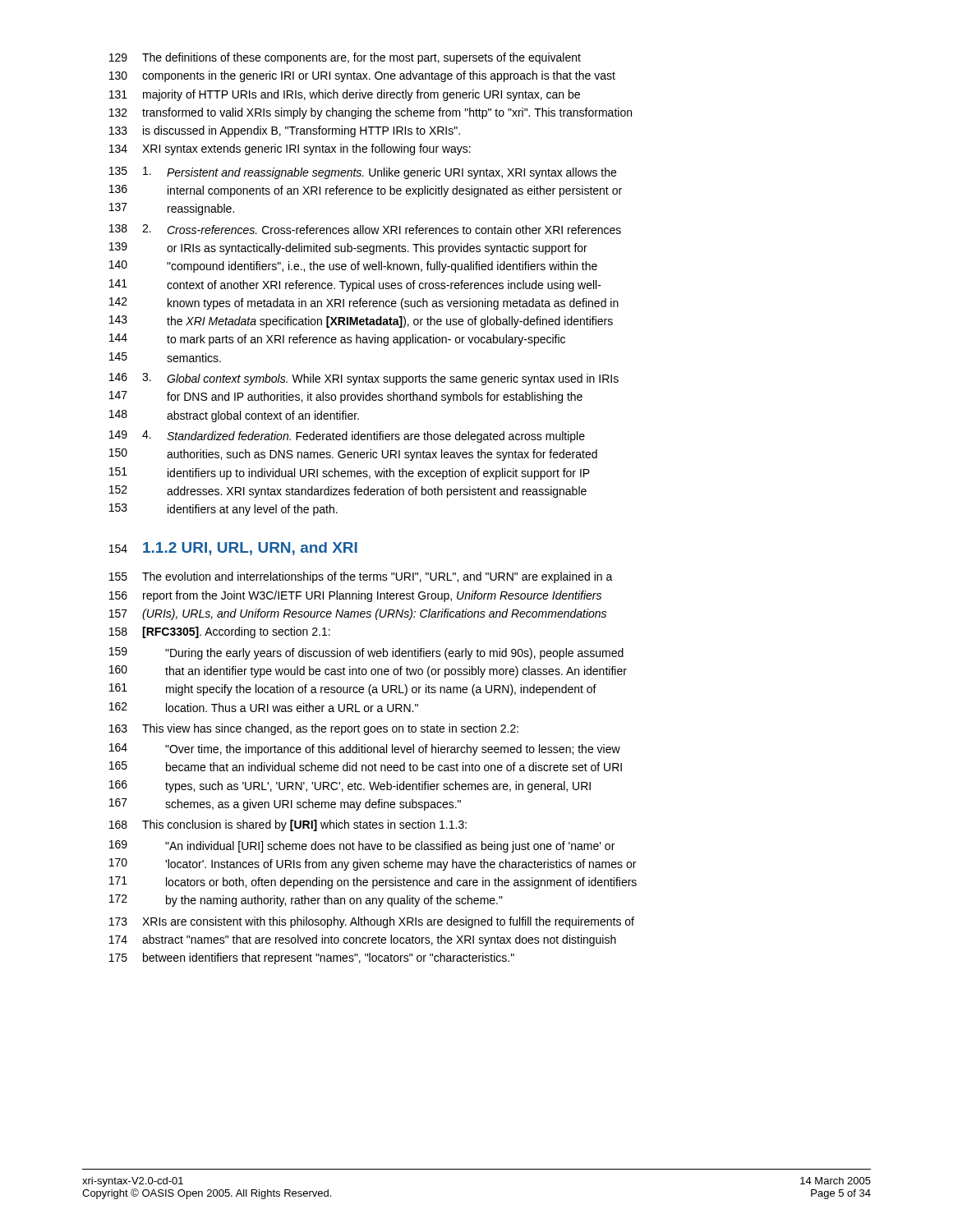Image resolution: width=953 pixels, height=1232 pixels.
Task: Locate the list item that reads "135 1. Persistent and"
Action: click(x=476, y=191)
